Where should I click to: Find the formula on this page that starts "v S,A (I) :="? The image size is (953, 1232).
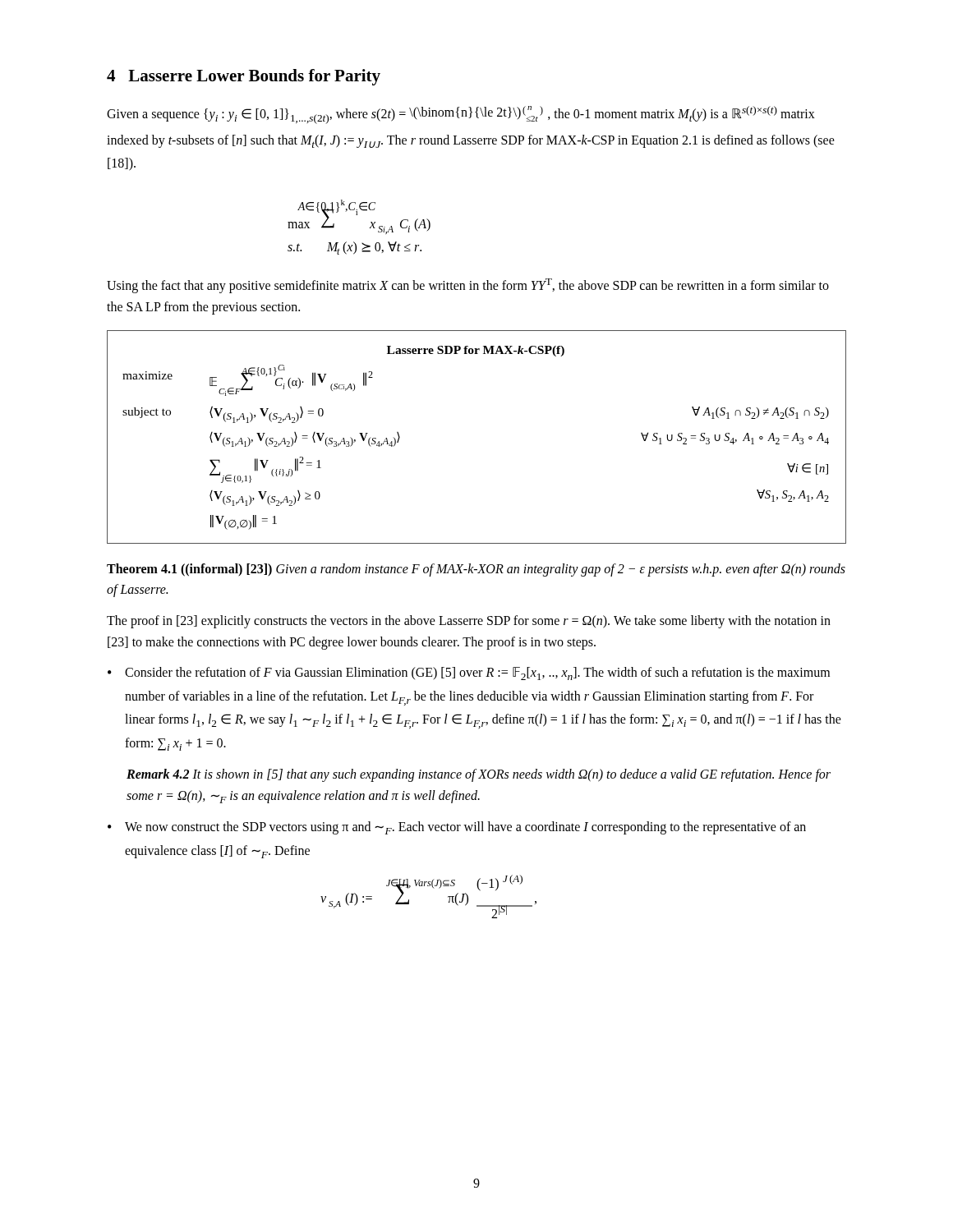pyautogui.click(x=476, y=896)
